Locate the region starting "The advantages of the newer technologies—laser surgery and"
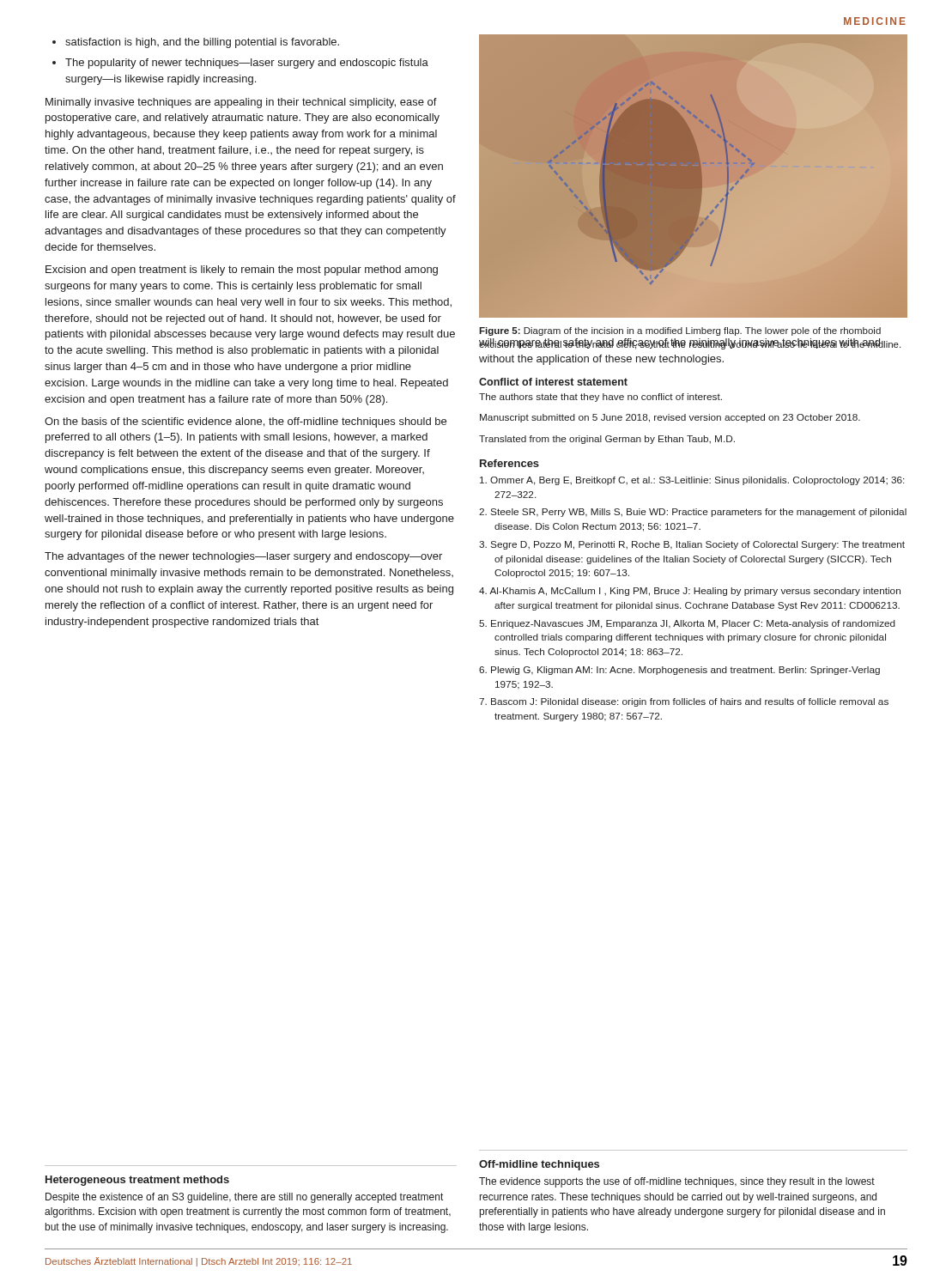 pyautogui.click(x=251, y=589)
